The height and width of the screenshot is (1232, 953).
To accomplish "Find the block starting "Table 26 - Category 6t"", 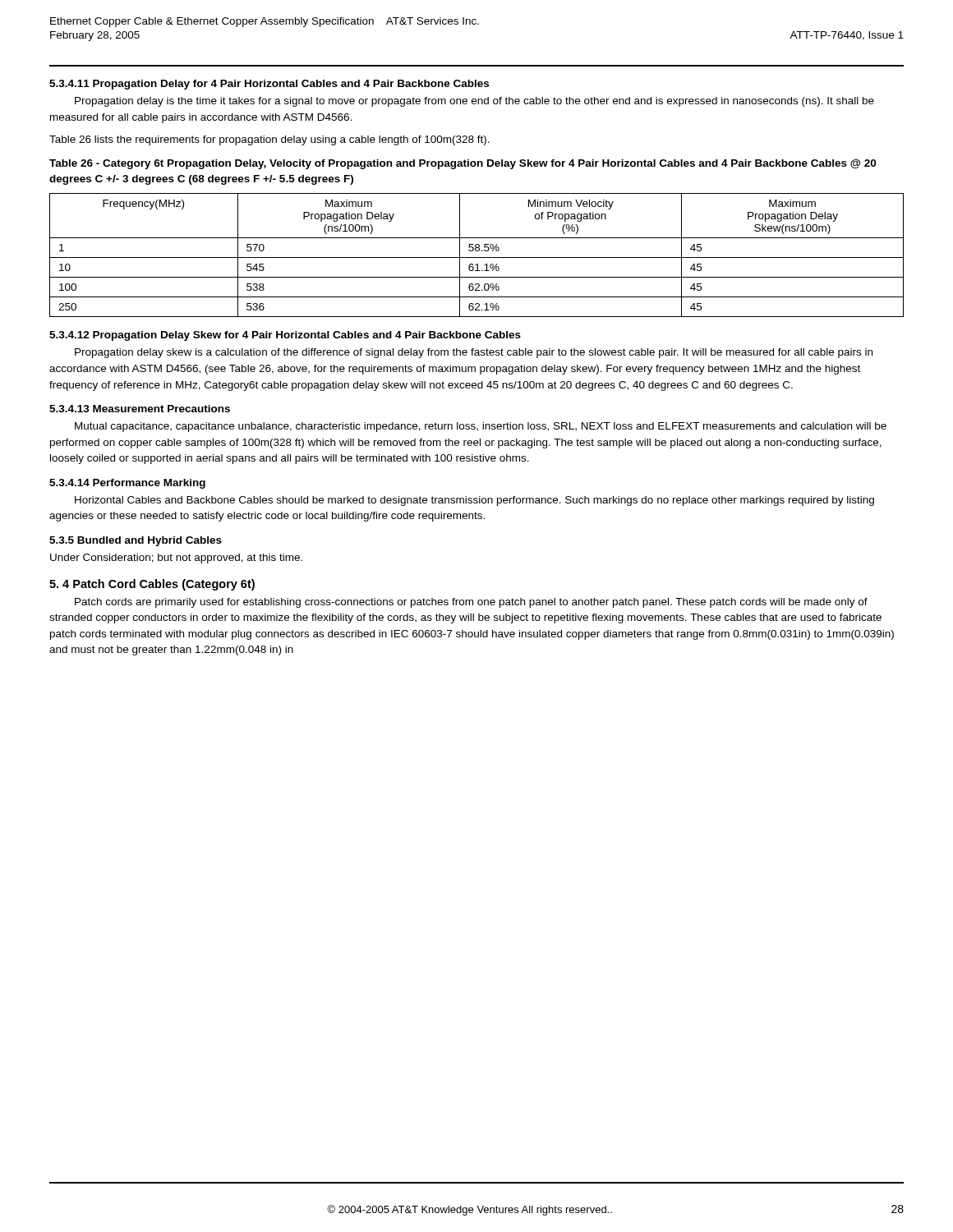I will pyautogui.click(x=463, y=171).
